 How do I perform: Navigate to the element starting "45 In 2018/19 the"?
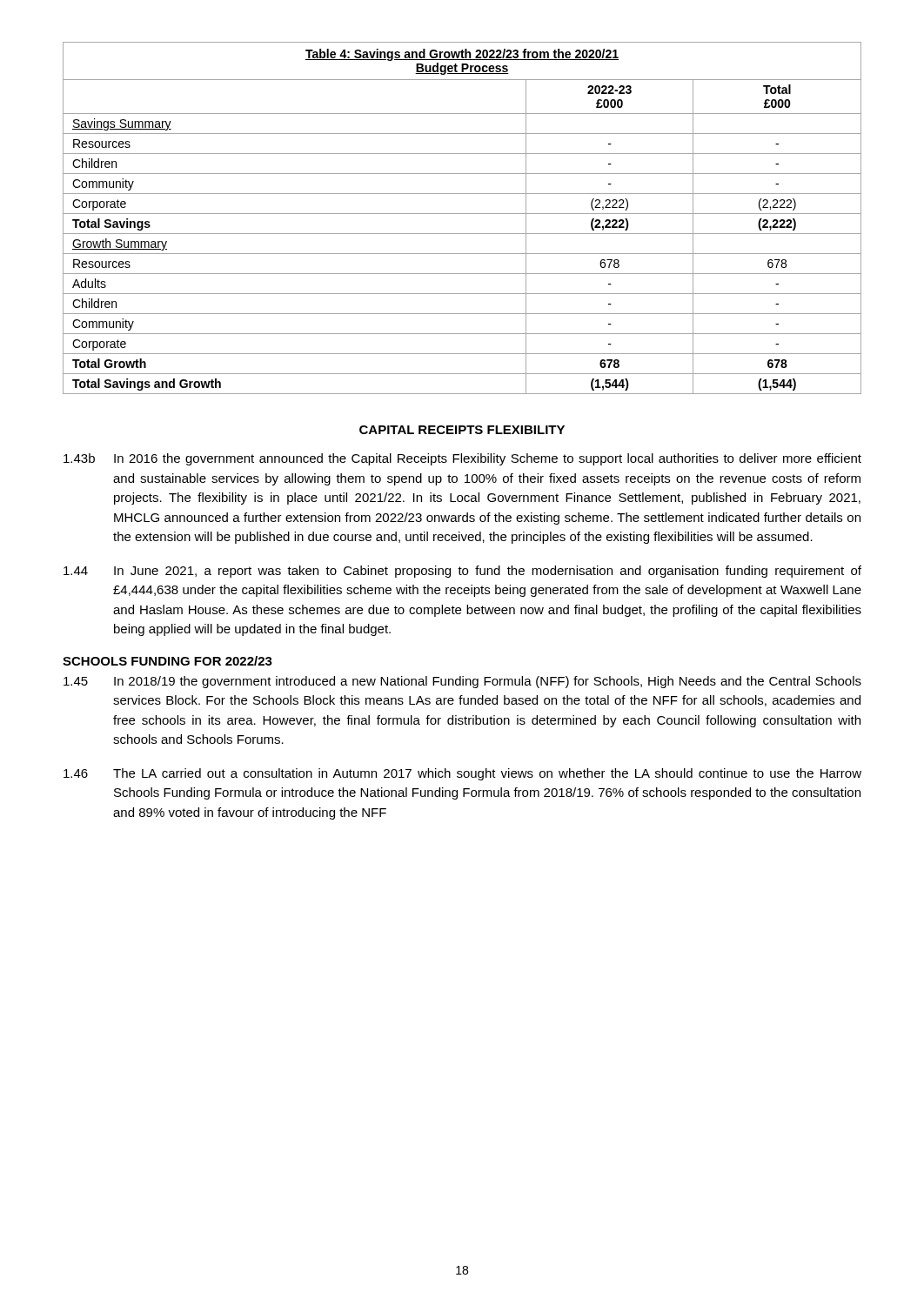[x=462, y=710]
